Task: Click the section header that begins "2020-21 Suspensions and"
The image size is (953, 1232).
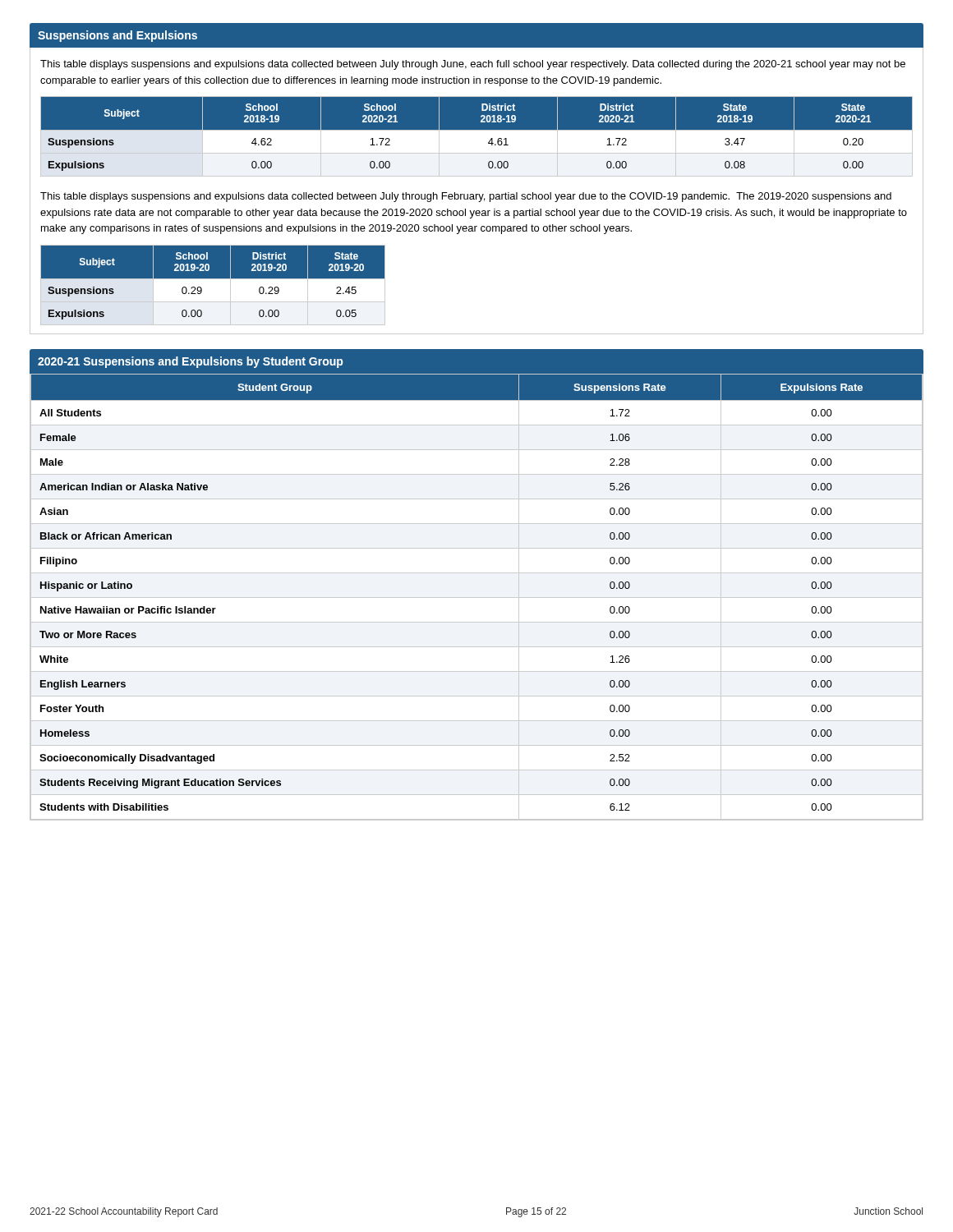Action: coord(191,361)
